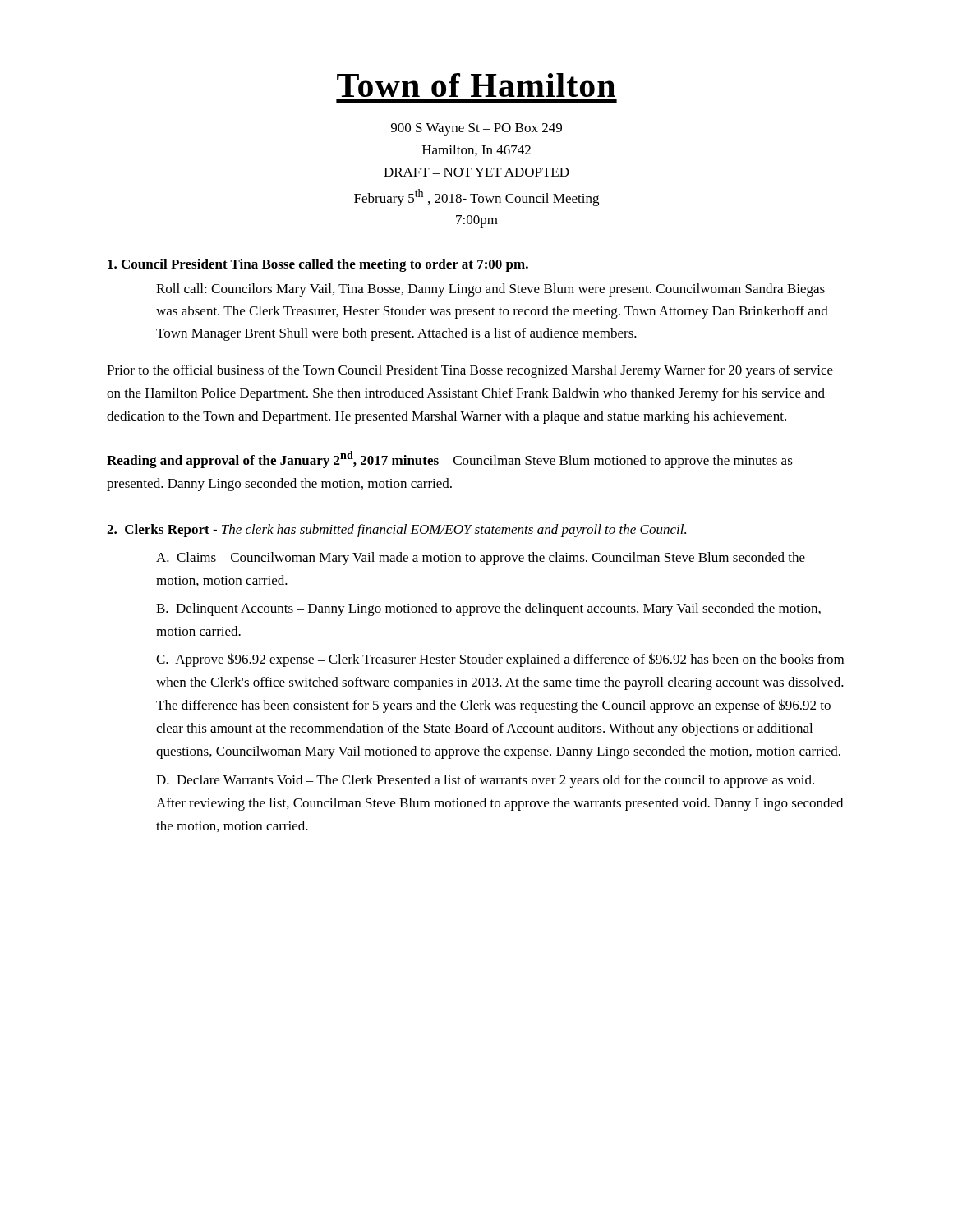Navigate to the text block starting "B. Delinquent Accounts – Danny"
The image size is (953, 1232).
pyautogui.click(x=489, y=620)
